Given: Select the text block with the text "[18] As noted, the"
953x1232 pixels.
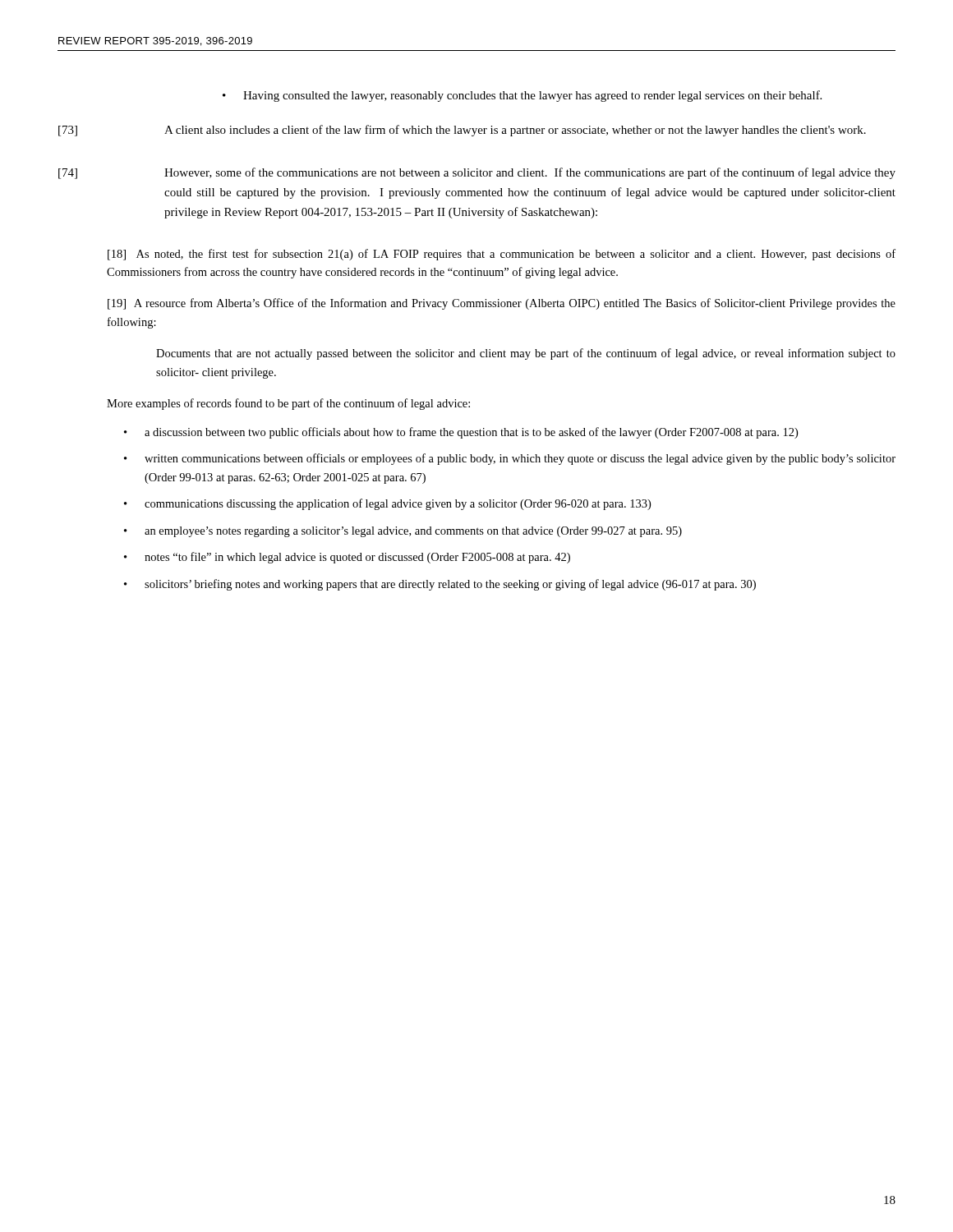Looking at the screenshot, I should tap(501, 263).
